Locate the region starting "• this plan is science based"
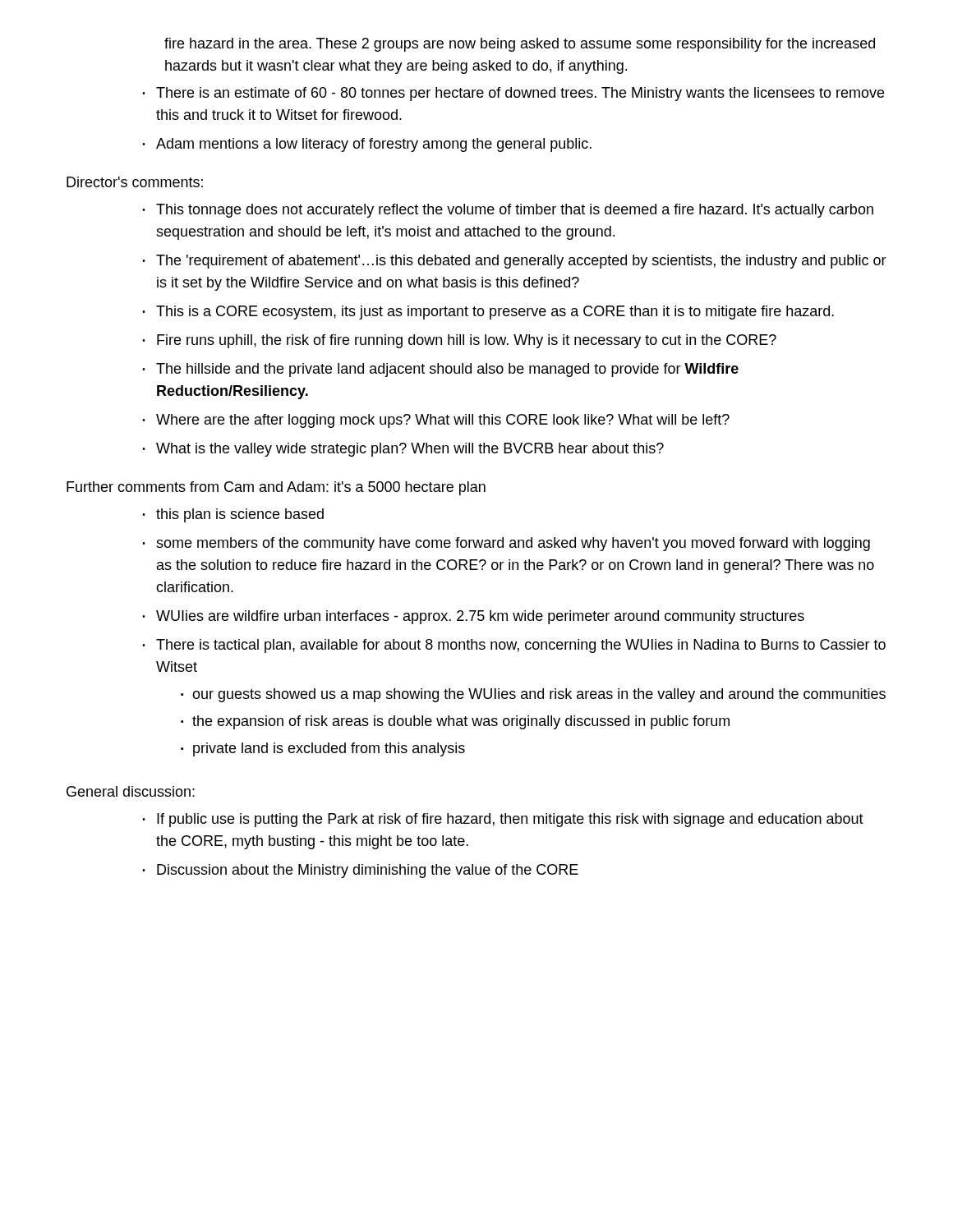 233,515
